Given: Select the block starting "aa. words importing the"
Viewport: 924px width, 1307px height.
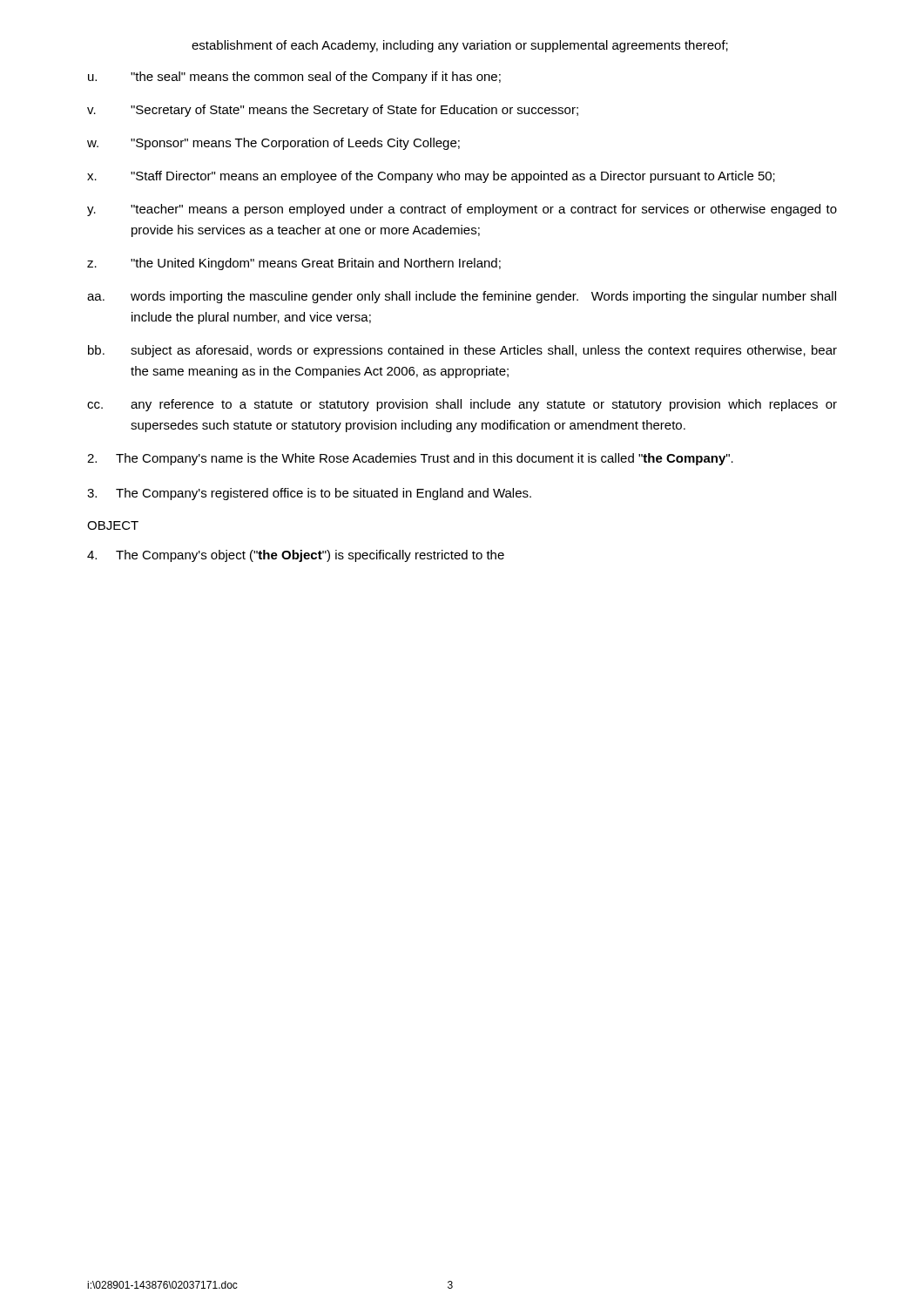Looking at the screenshot, I should click(x=462, y=307).
